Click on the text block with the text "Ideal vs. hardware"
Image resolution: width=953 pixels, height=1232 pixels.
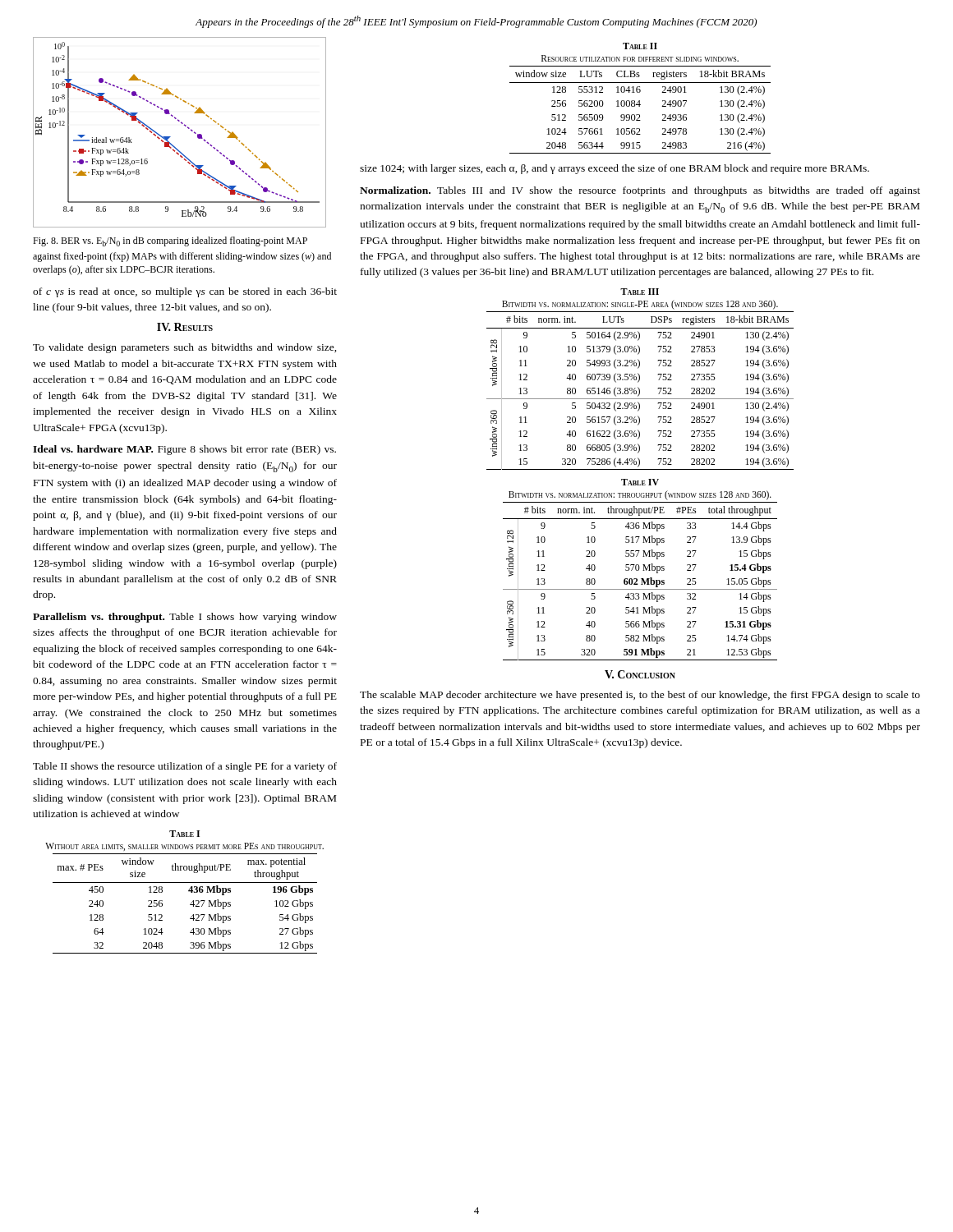click(185, 522)
